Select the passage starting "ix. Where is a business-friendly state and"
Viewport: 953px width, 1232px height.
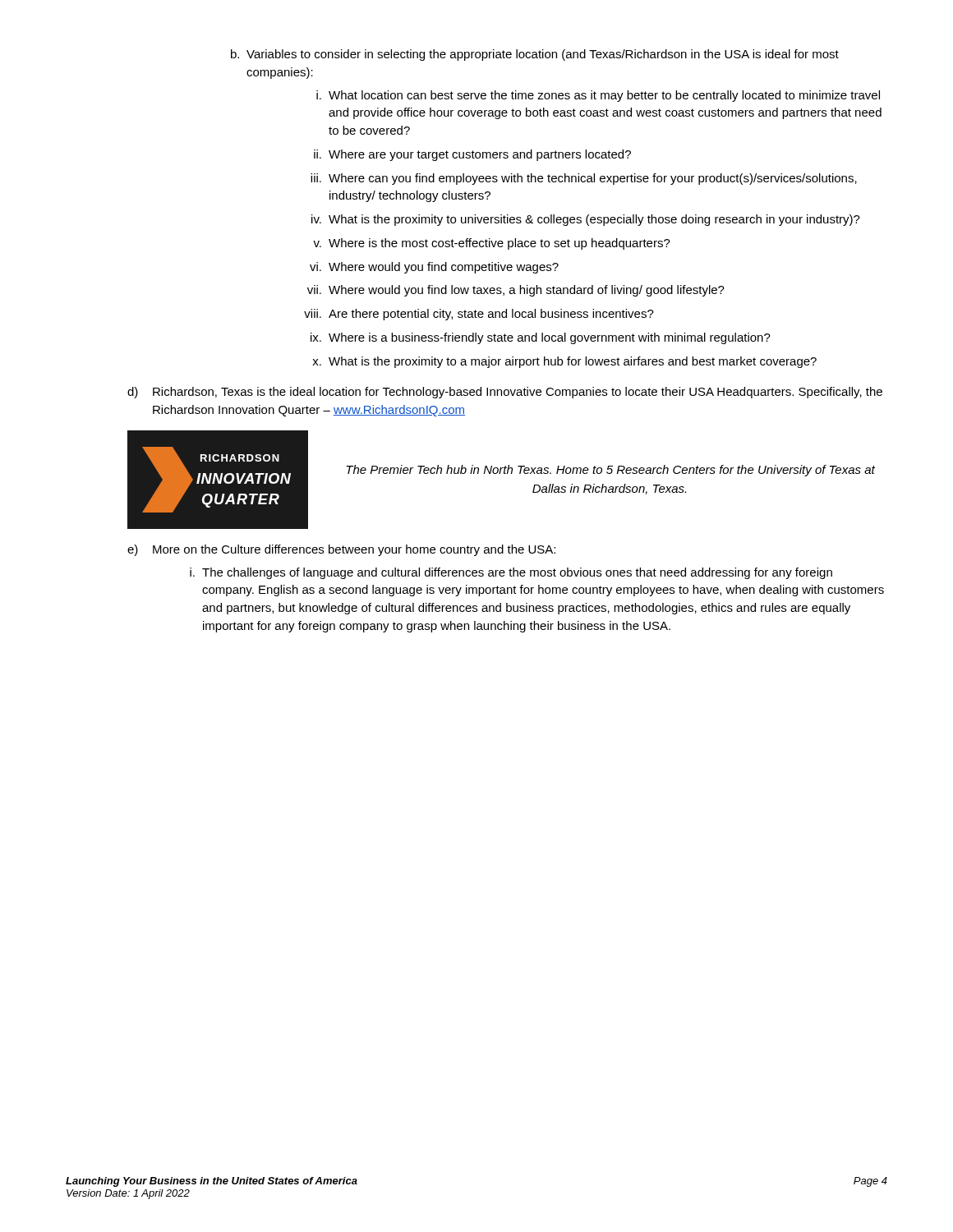(587, 337)
